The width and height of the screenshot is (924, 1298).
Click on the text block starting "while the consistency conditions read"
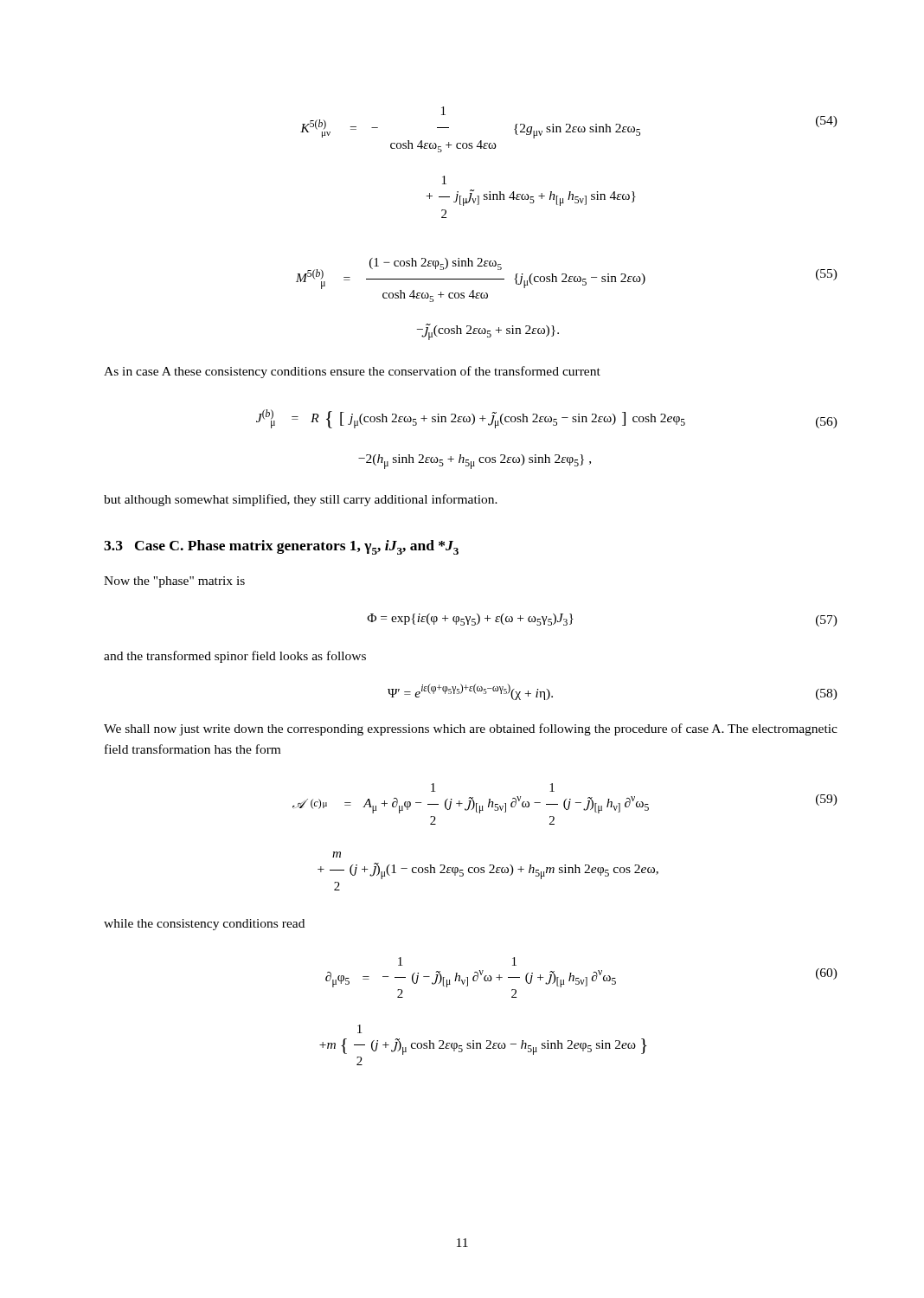204,923
